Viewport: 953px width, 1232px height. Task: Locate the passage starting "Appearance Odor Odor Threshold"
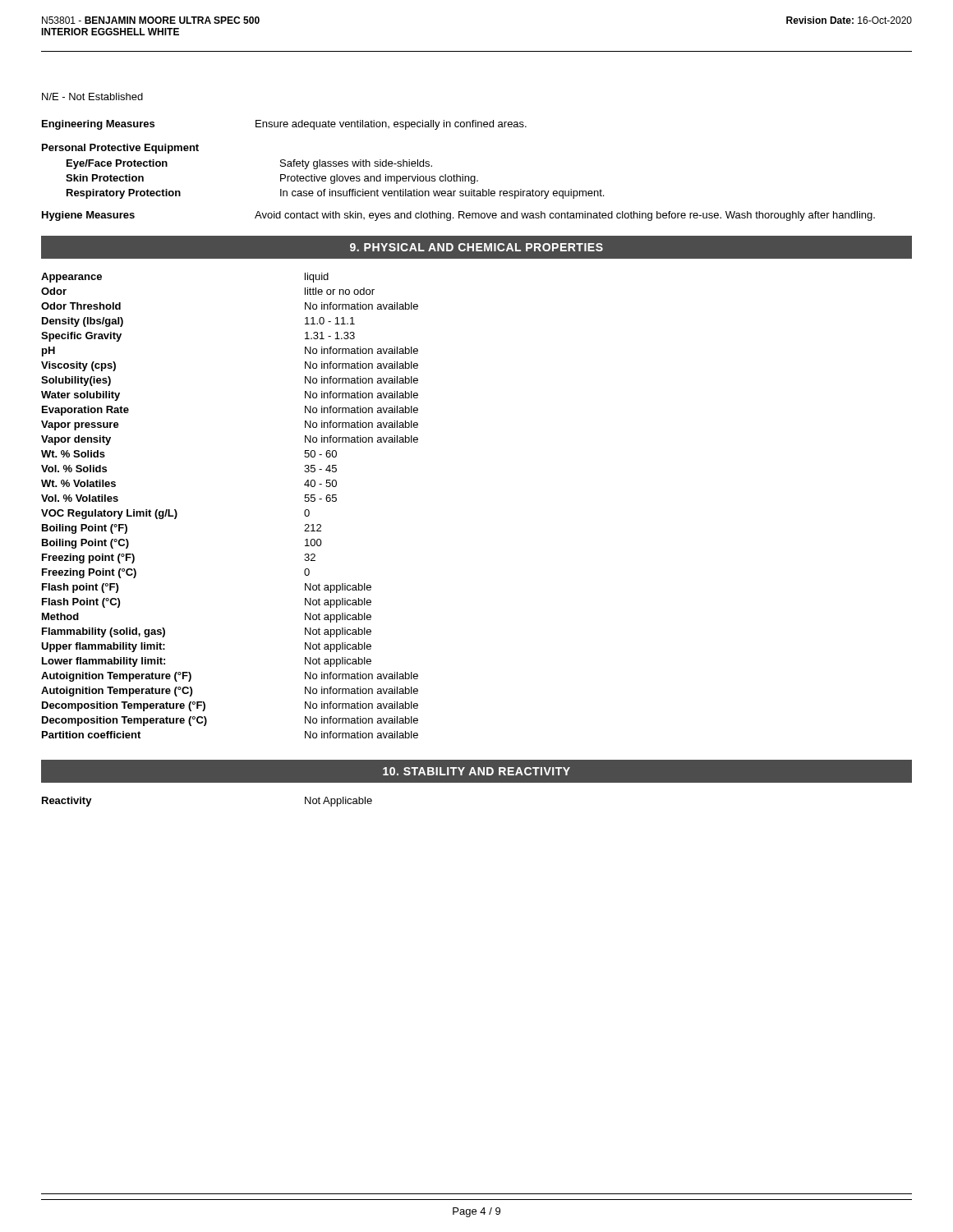click(x=76, y=277)
